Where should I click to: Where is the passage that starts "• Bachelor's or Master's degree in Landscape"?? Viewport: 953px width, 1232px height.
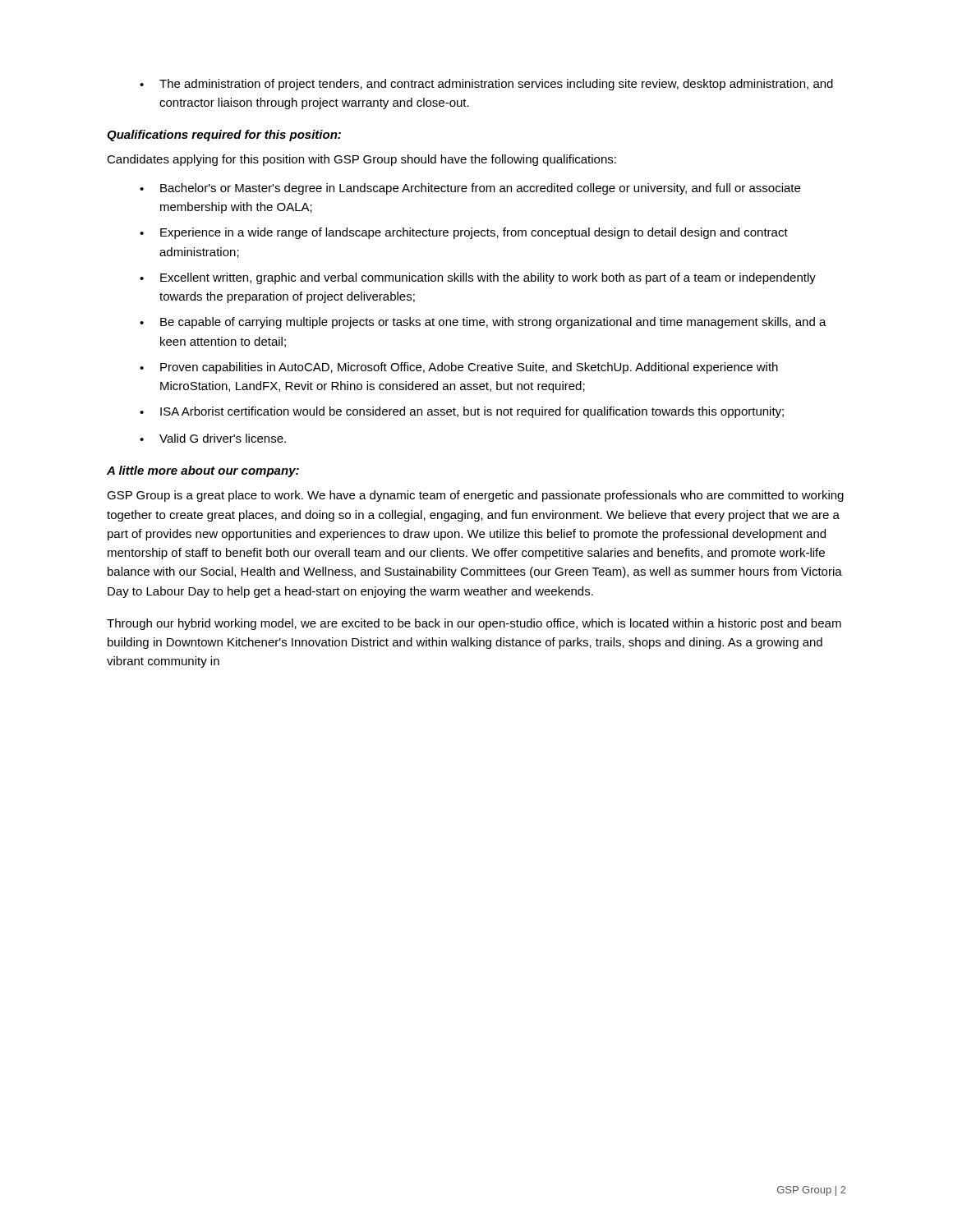[493, 197]
